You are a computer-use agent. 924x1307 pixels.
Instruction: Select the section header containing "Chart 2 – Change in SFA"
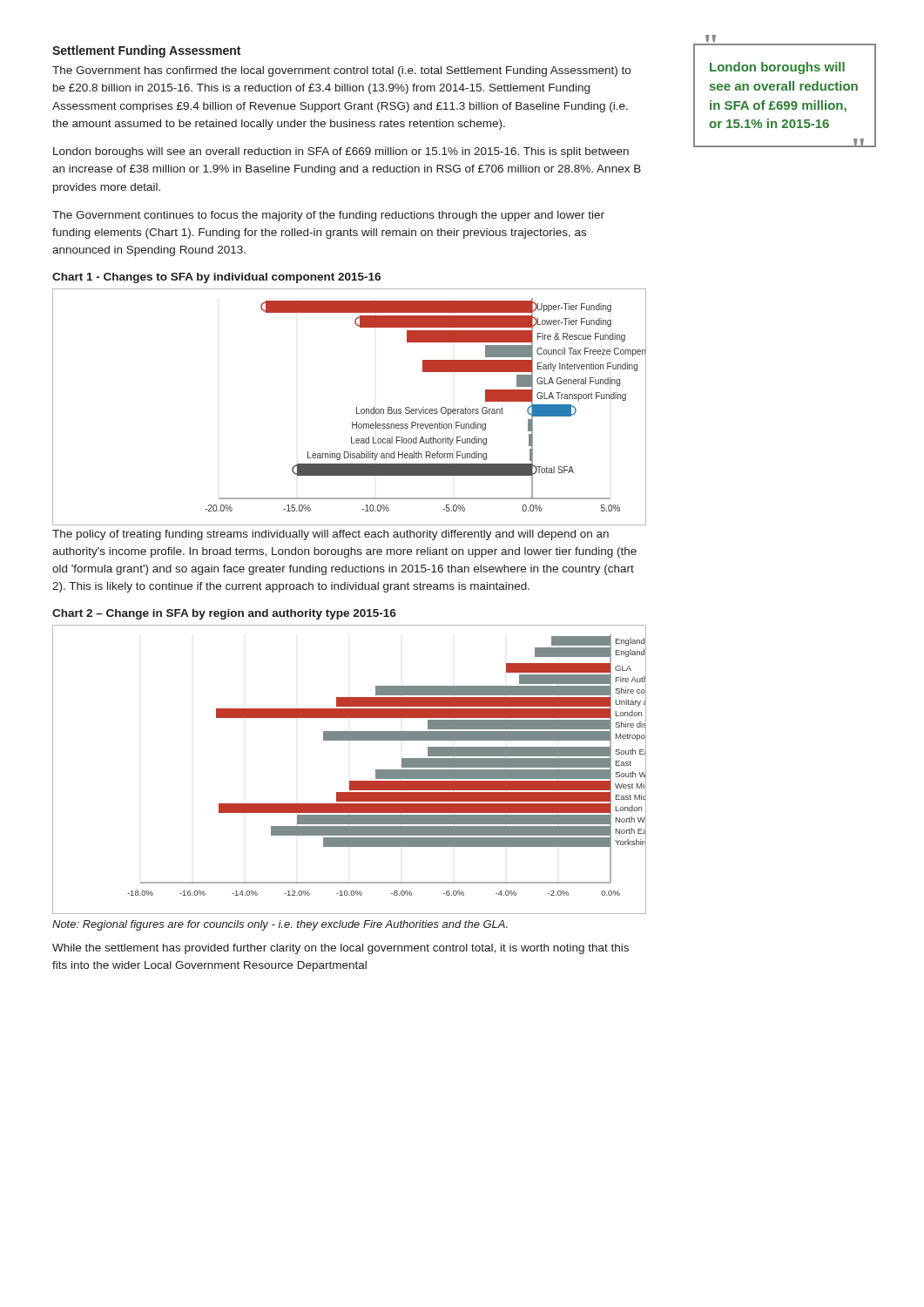[x=224, y=613]
